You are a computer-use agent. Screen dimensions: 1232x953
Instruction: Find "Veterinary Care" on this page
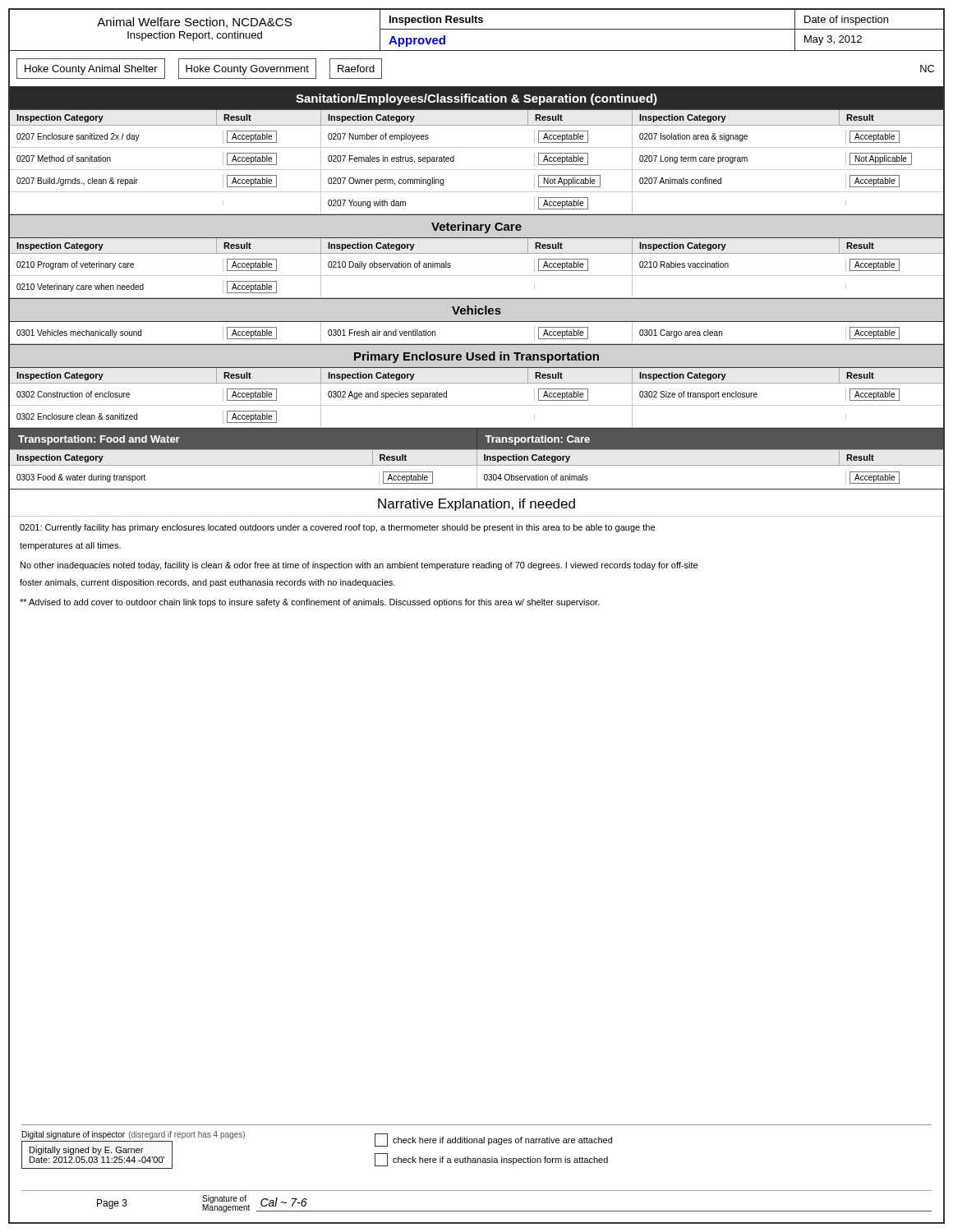[x=476, y=226]
